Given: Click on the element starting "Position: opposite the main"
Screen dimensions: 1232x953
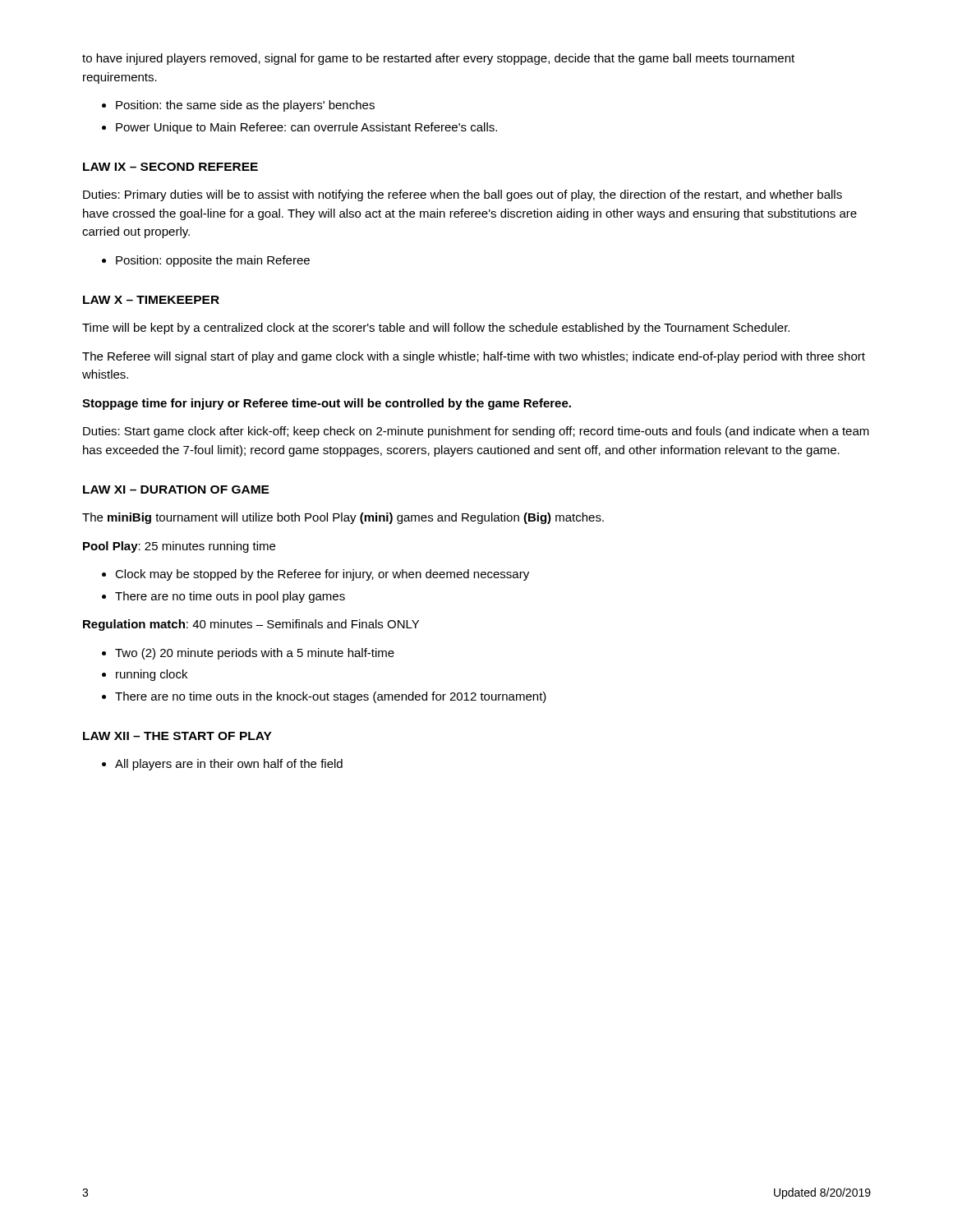Looking at the screenshot, I should (213, 260).
